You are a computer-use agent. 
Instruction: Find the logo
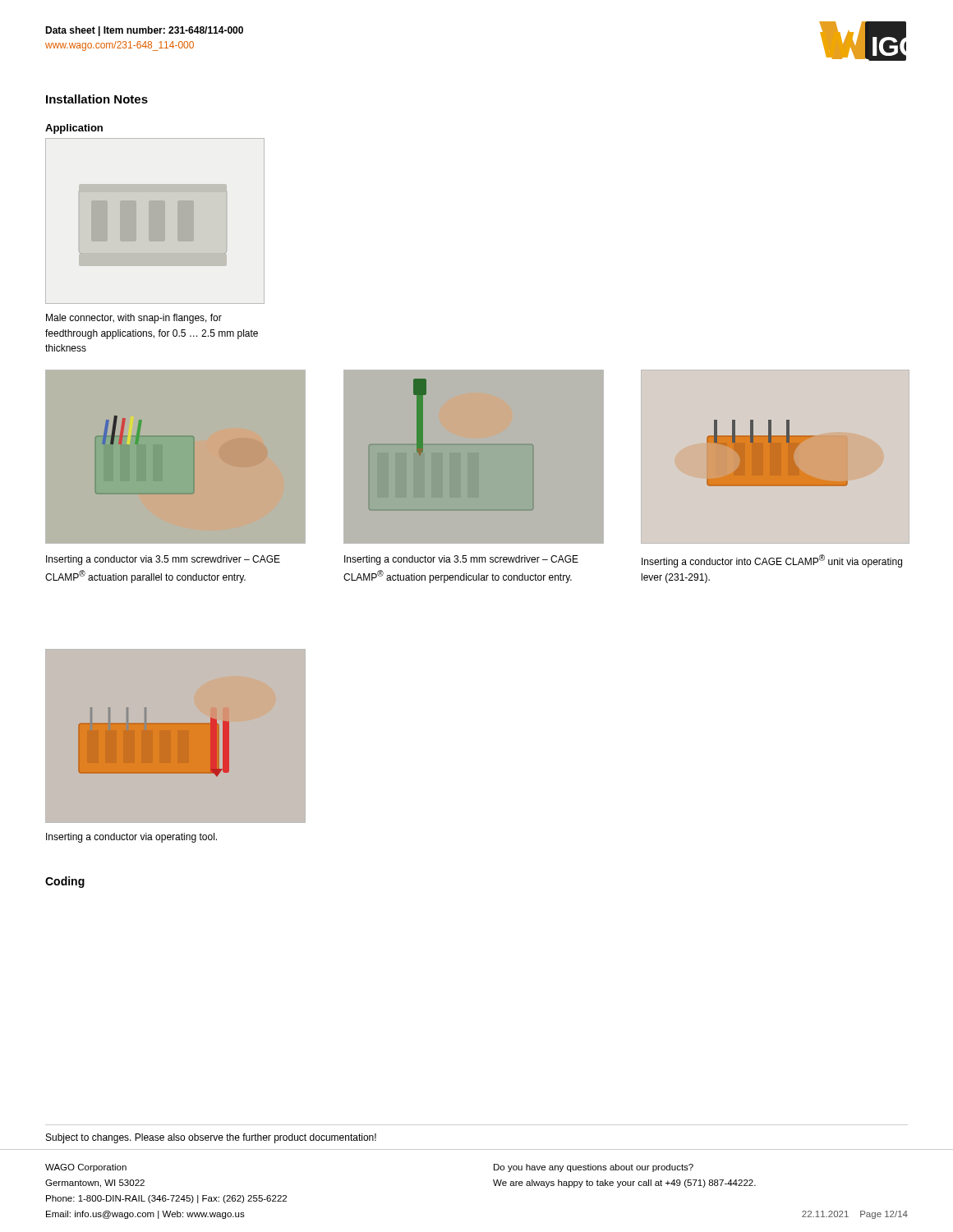point(863,40)
